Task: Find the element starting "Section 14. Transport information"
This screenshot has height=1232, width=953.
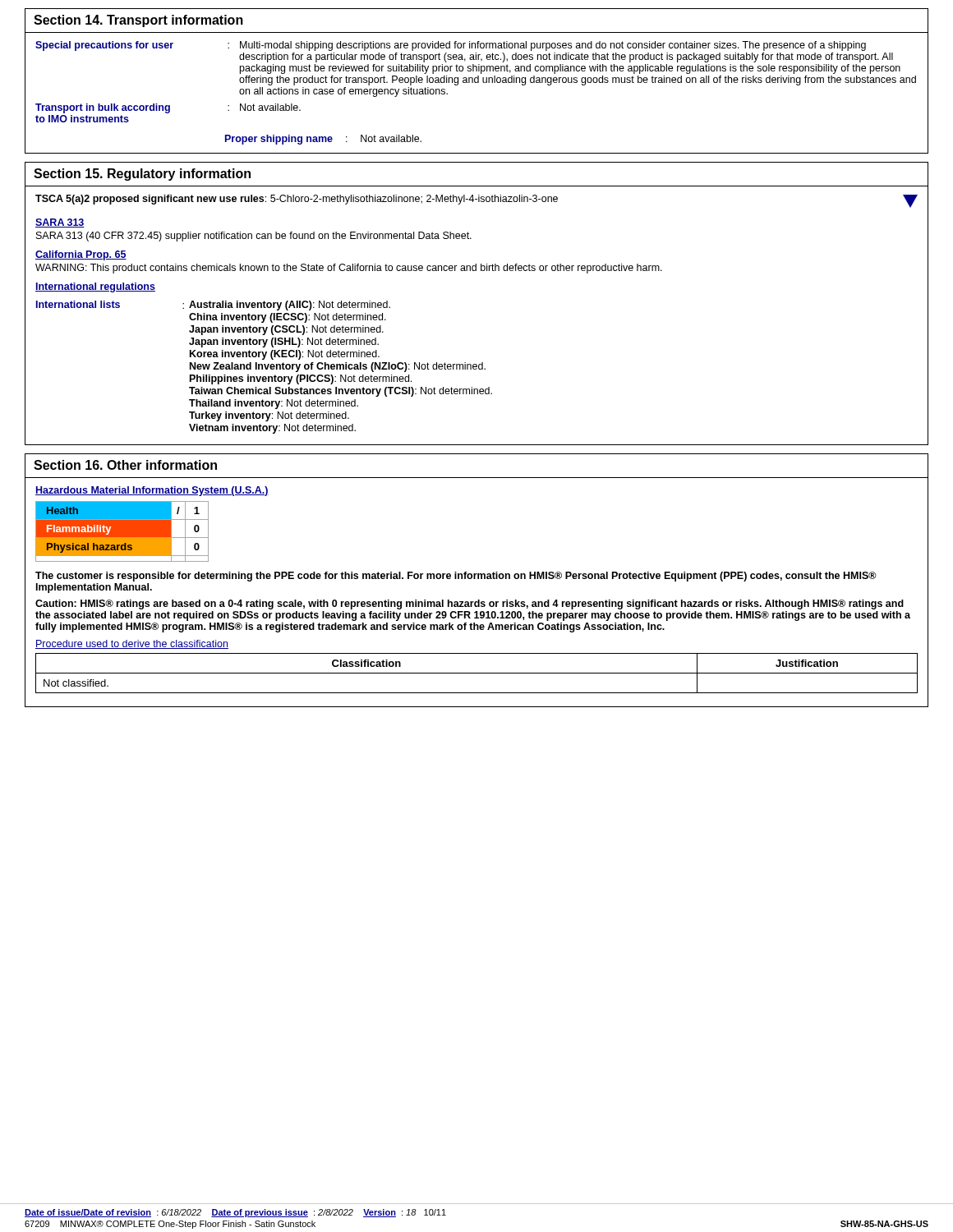Action: [138, 20]
